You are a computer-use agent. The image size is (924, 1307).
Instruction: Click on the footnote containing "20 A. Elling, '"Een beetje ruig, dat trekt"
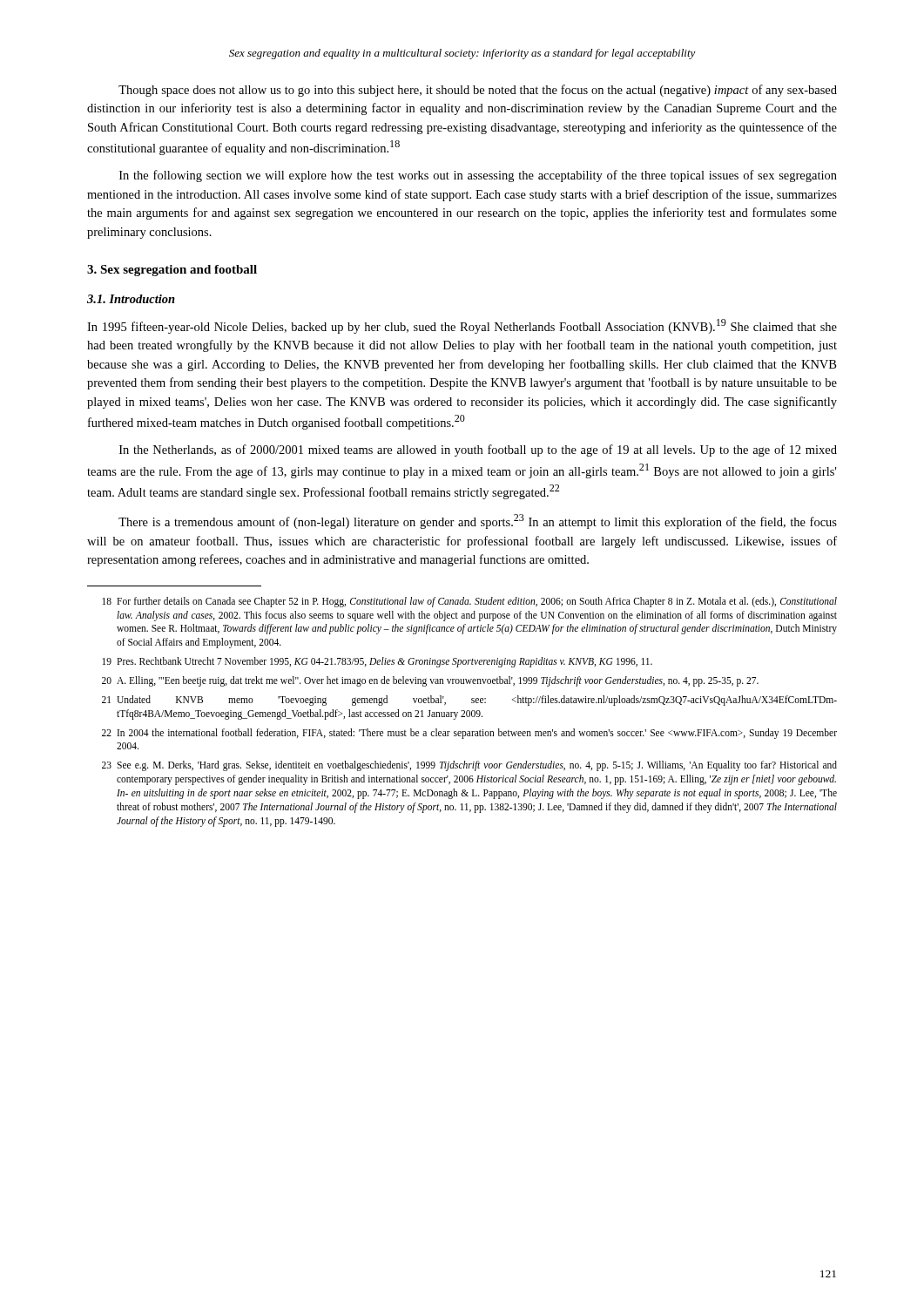(462, 681)
